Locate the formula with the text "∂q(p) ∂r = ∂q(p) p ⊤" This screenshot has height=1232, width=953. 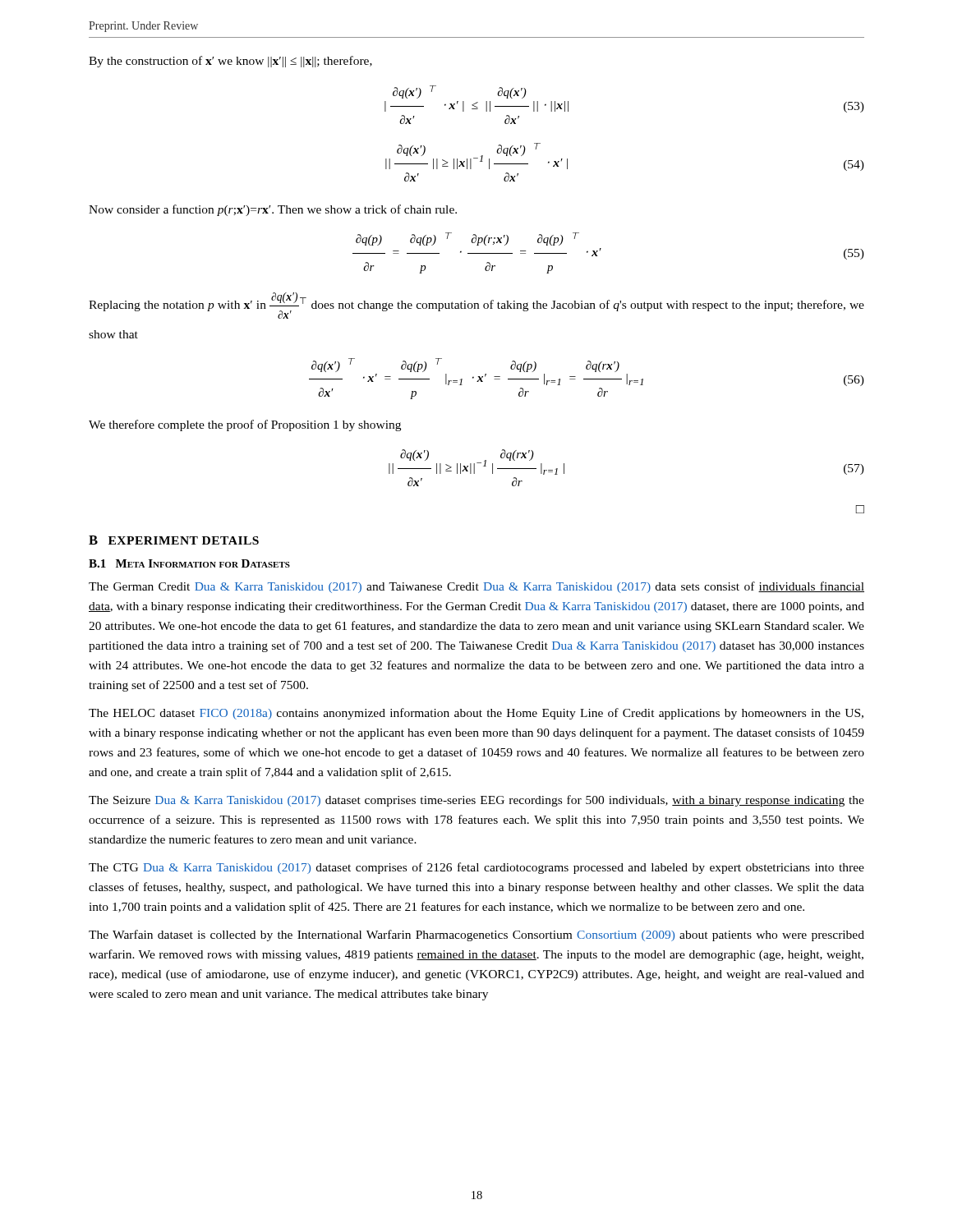(x=608, y=252)
